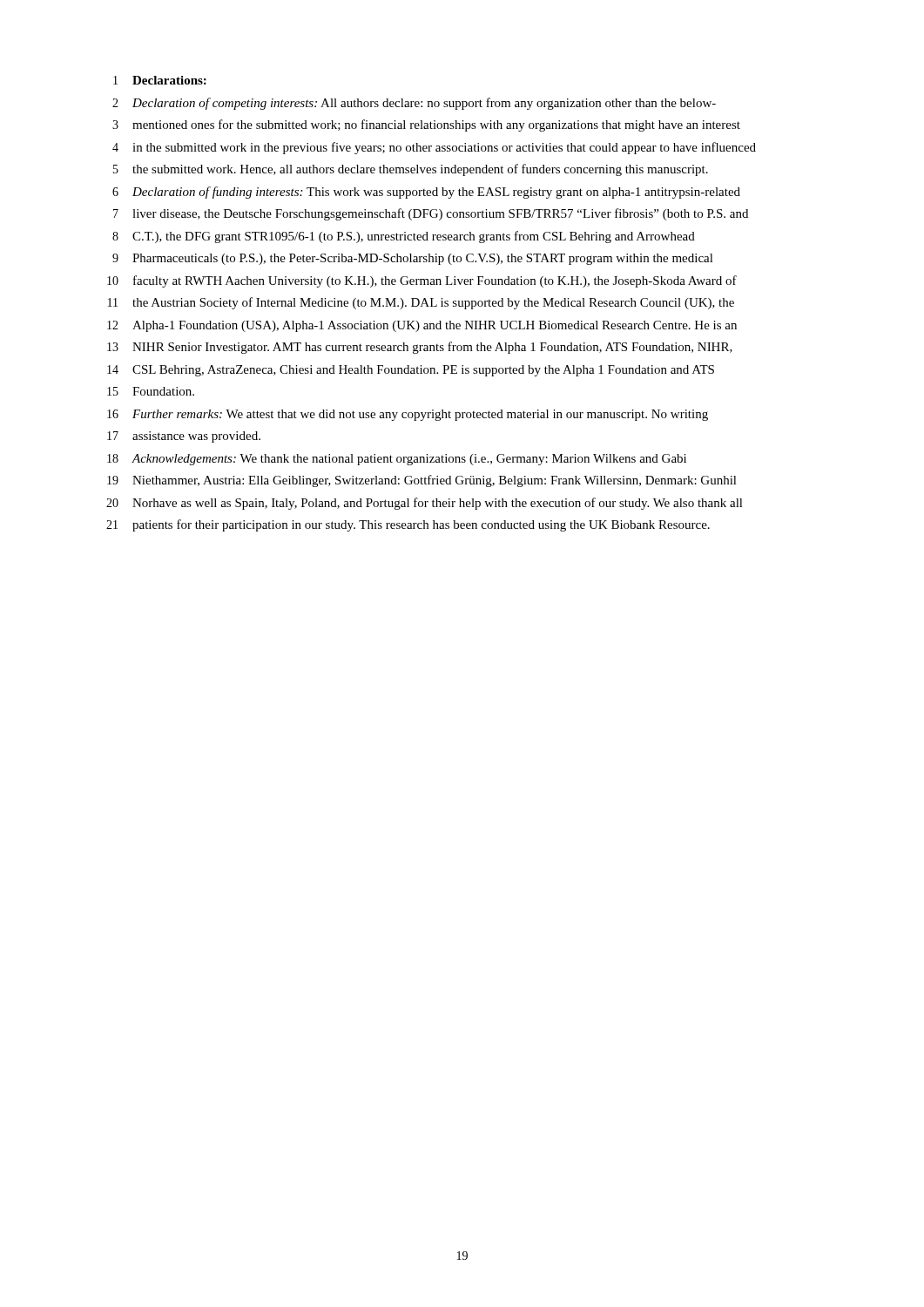Locate the block of text that opens with "6 Declaration of funding"

pyautogui.click(x=453, y=292)
